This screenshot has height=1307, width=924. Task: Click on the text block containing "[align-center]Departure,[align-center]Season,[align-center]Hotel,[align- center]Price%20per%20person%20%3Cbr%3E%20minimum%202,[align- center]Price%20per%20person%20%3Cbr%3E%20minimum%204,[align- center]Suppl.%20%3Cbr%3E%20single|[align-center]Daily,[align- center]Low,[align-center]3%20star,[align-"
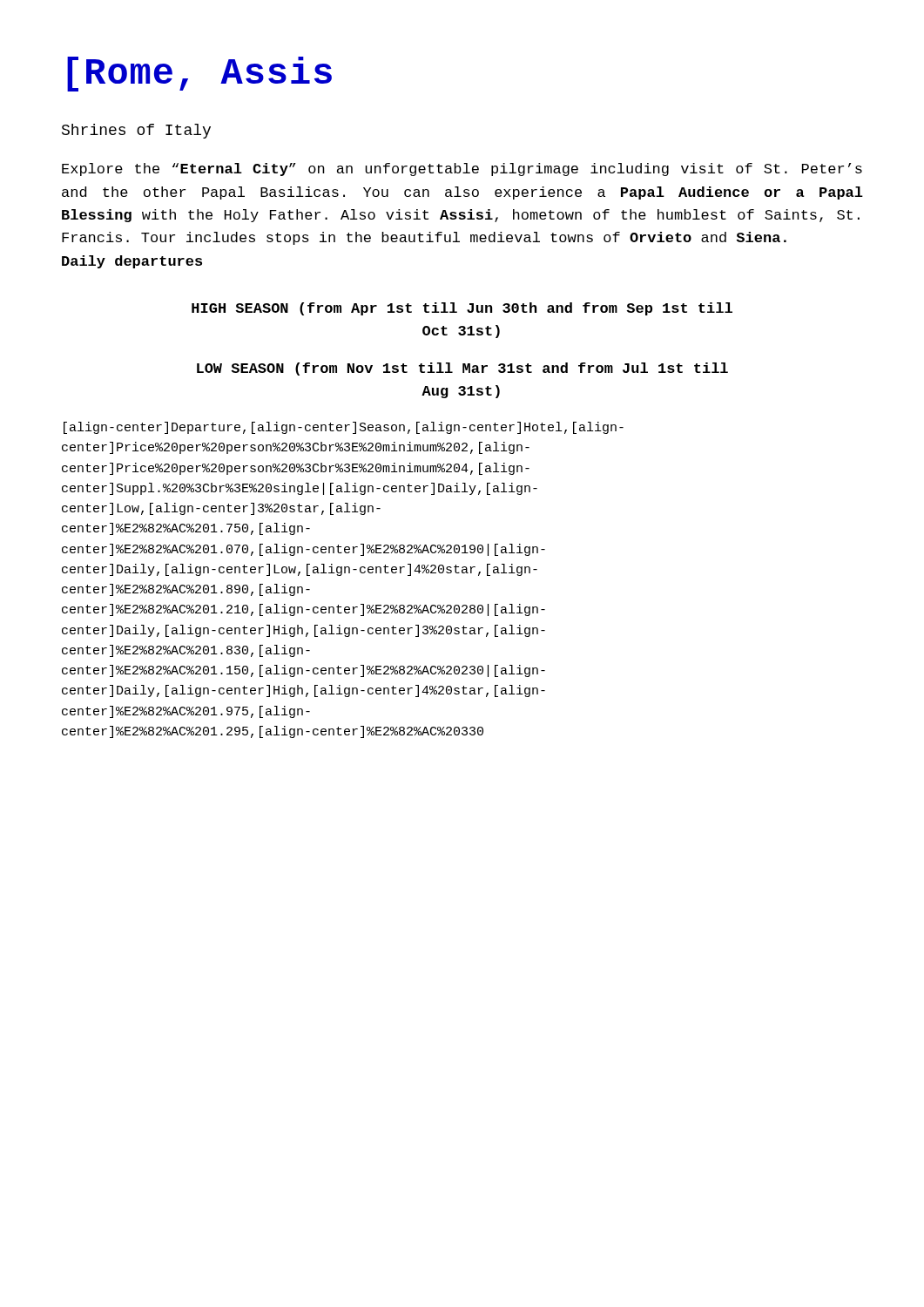click(343, 580)
